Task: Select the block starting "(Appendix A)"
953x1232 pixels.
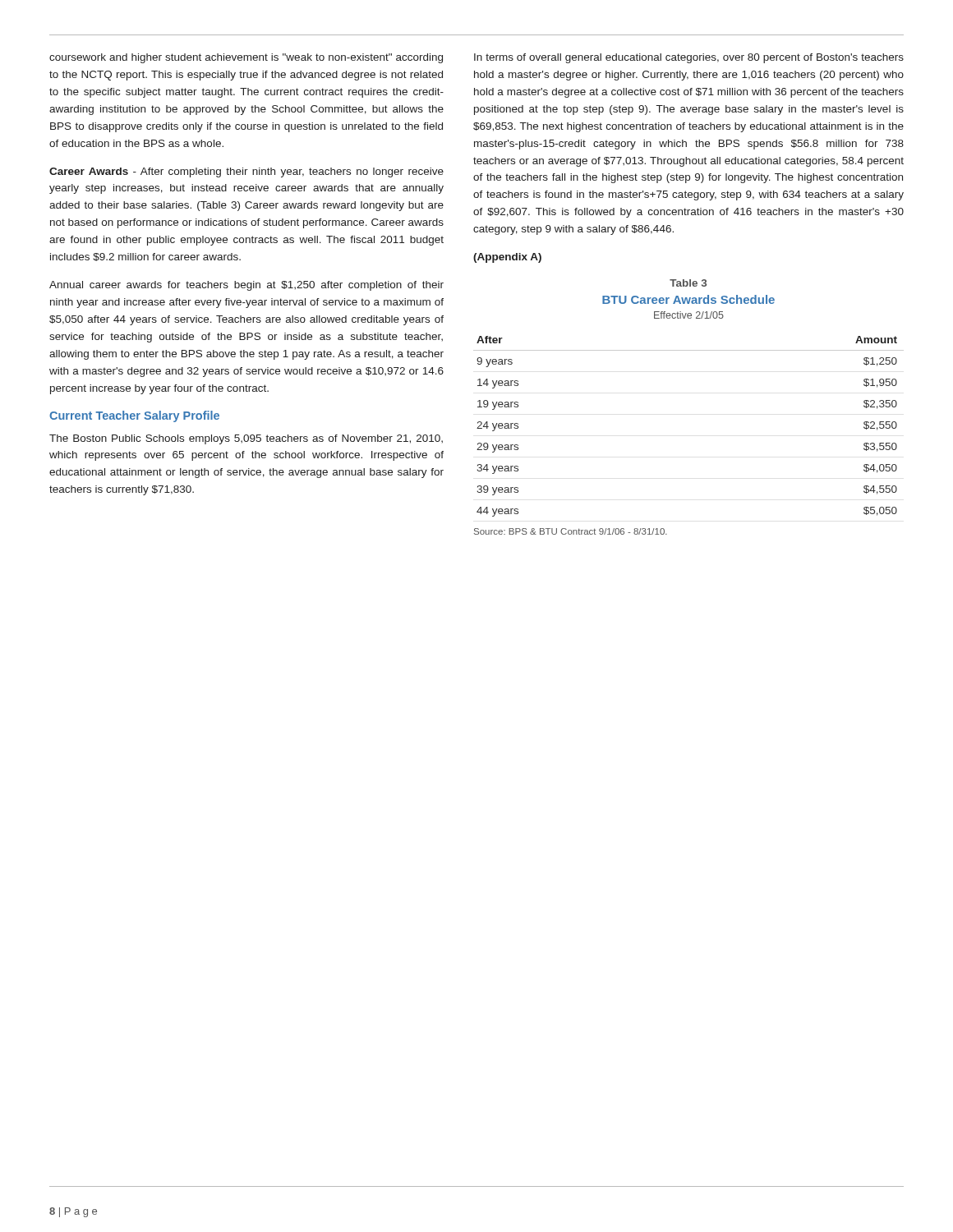Action: click(x=508, y=257)
